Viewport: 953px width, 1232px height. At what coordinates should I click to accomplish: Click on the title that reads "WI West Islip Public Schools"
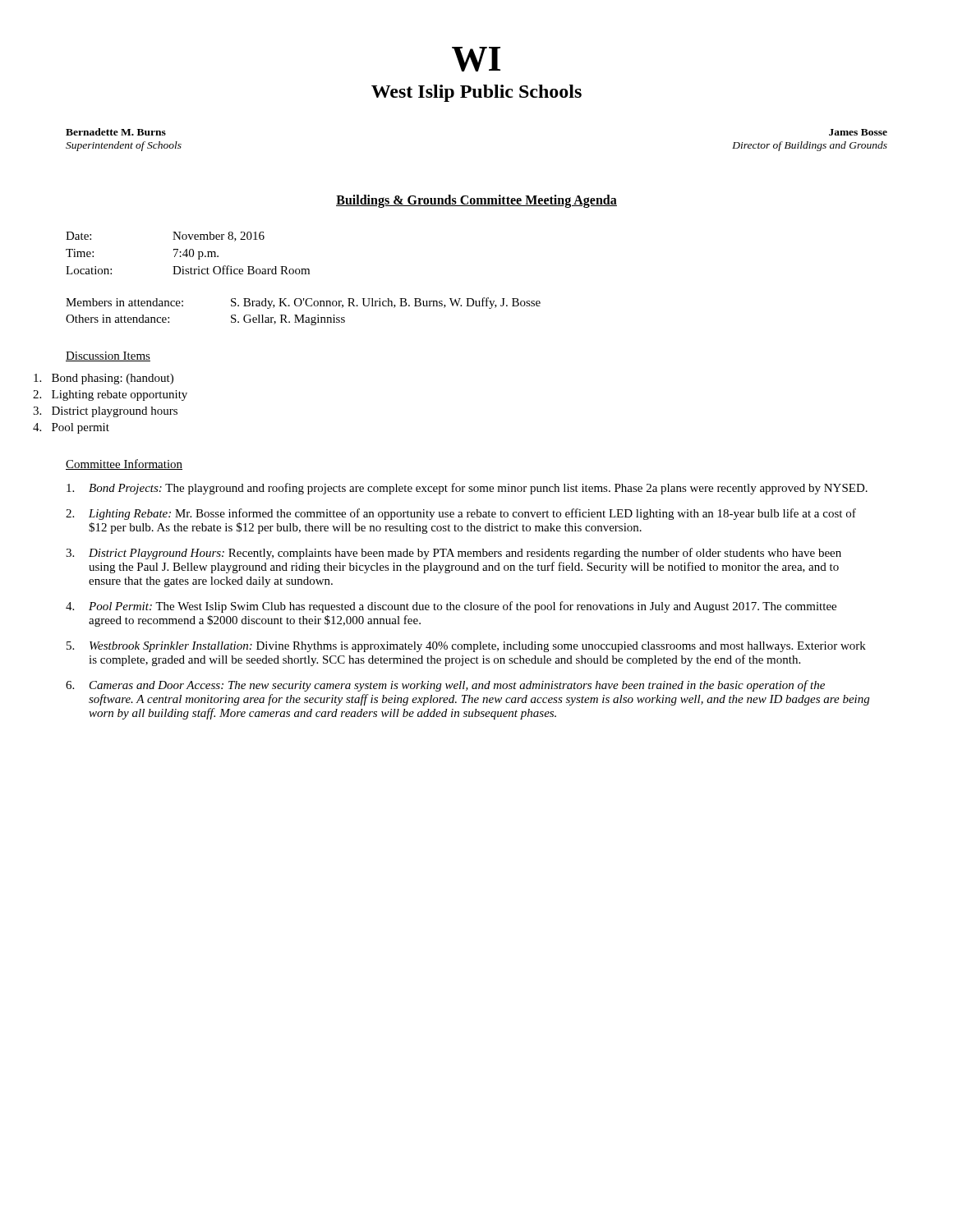click(x=476, y=71)
